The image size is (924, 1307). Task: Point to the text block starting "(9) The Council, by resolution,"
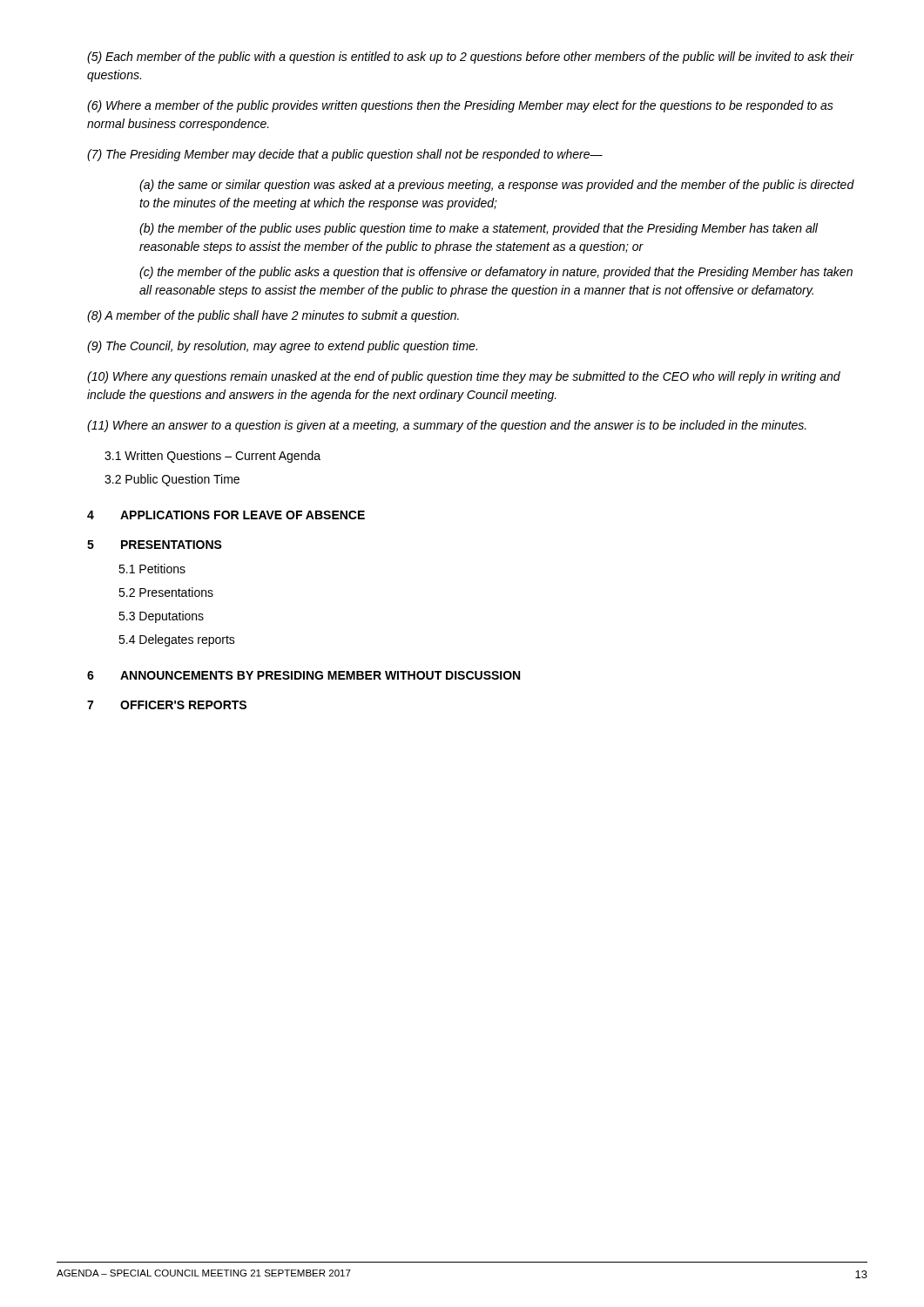tap(283, 346)
